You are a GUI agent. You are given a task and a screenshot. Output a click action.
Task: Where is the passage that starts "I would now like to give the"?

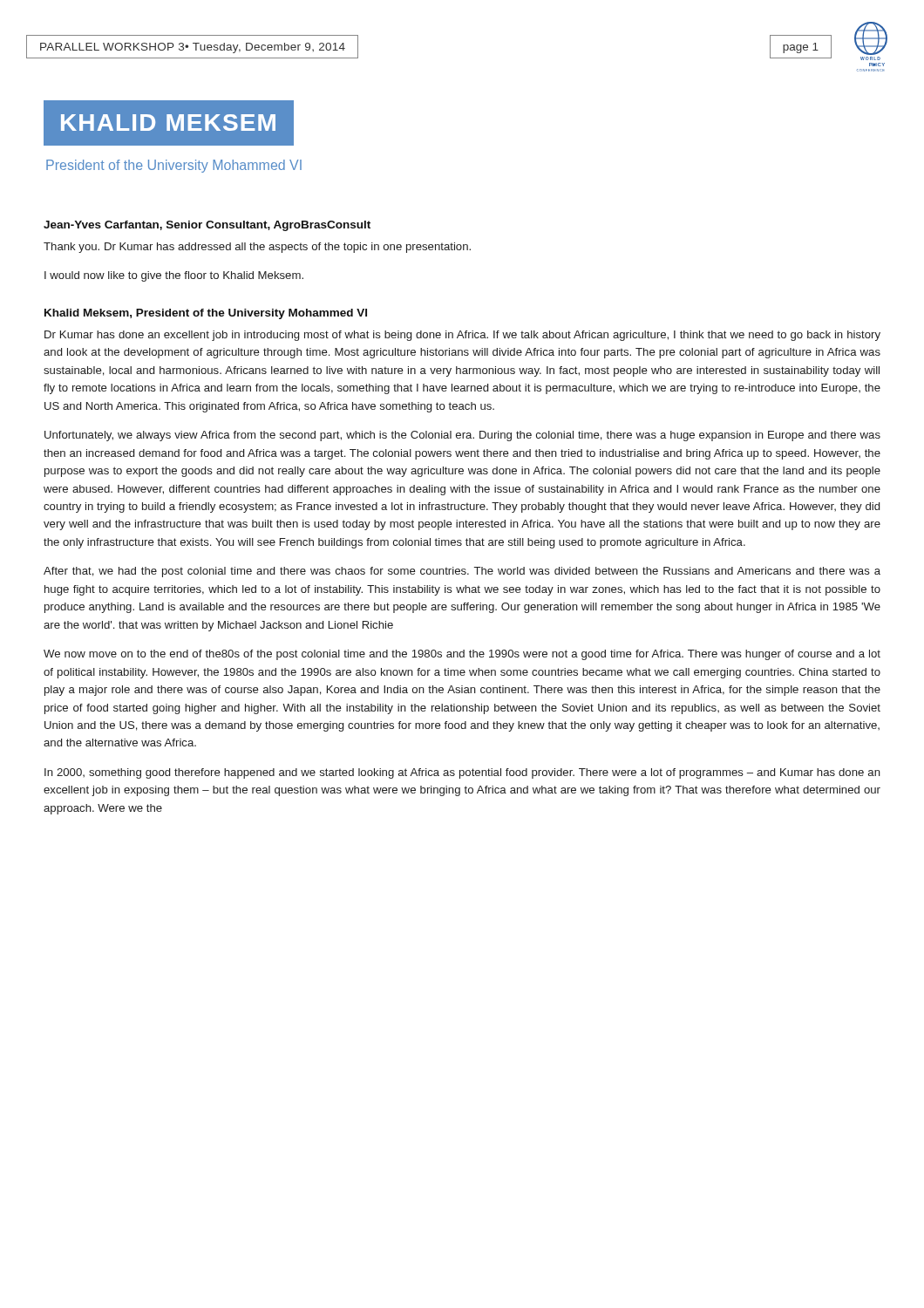pos(174,275)
